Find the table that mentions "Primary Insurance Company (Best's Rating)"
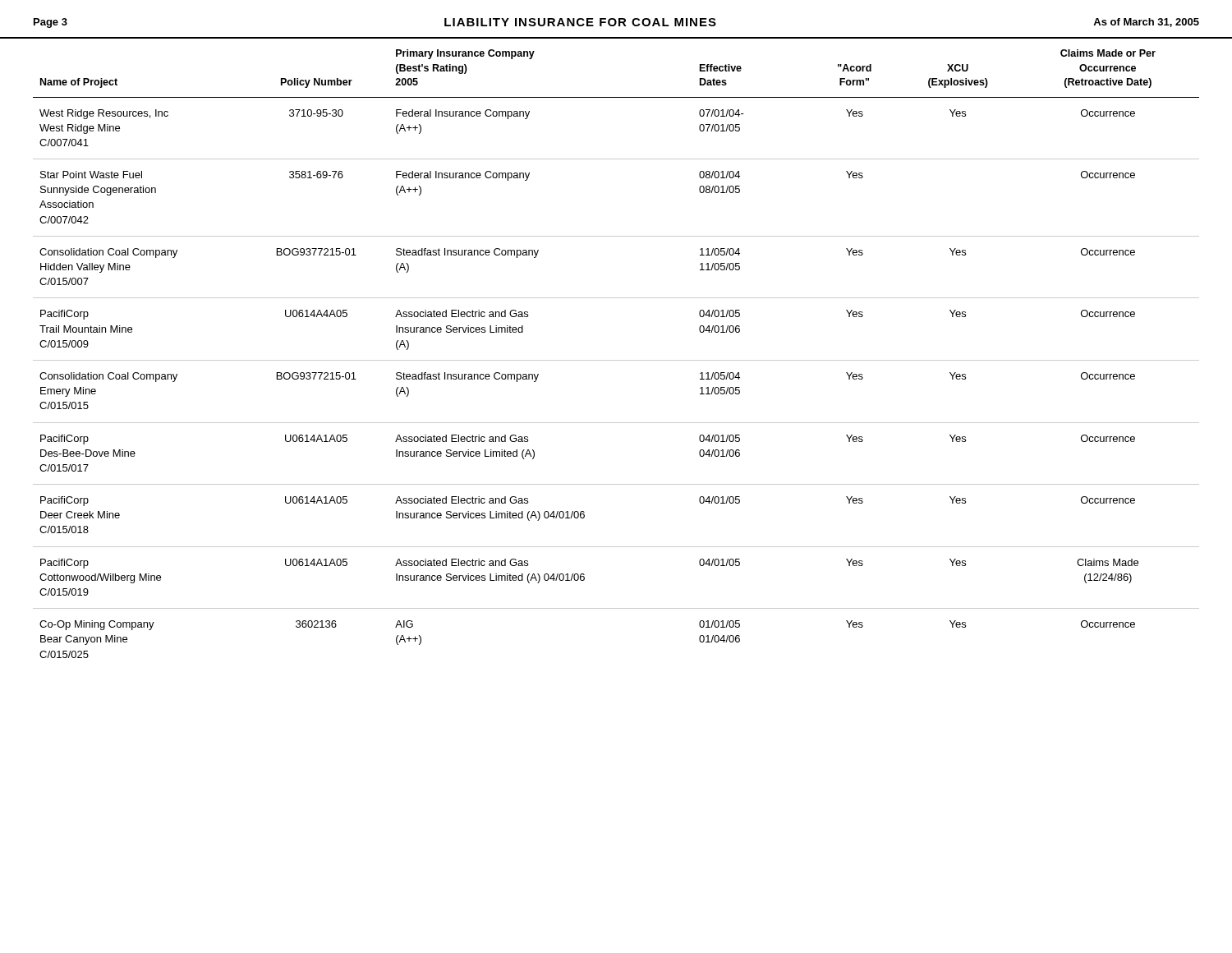Screen dimensions: 953x1232 tap(616, 354)
